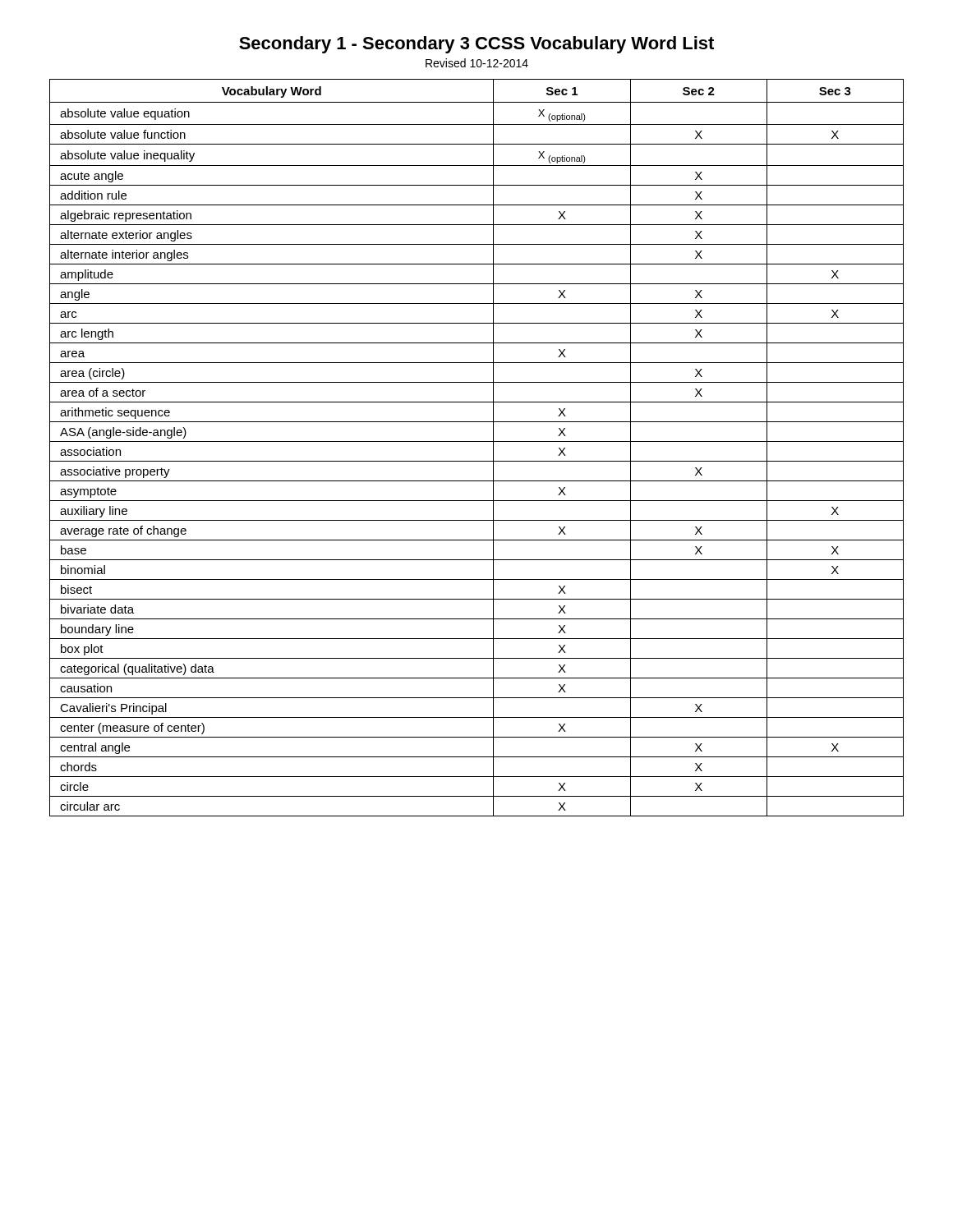Find the table
Viewport: 953px width, 1232px height.
(476, 448)
